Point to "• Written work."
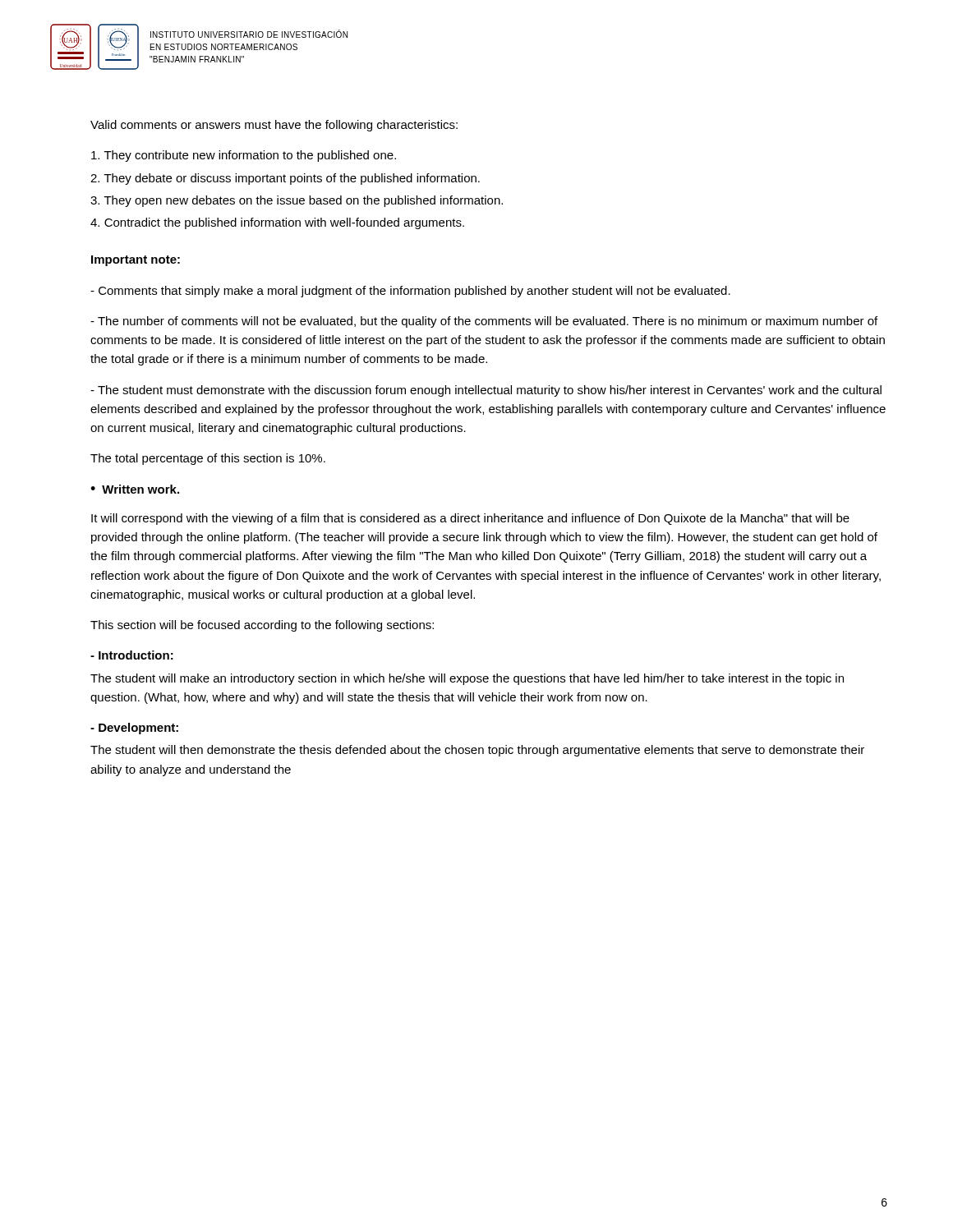The height and width of the screenshot is (1232, 953). click(x=135, y=489)
